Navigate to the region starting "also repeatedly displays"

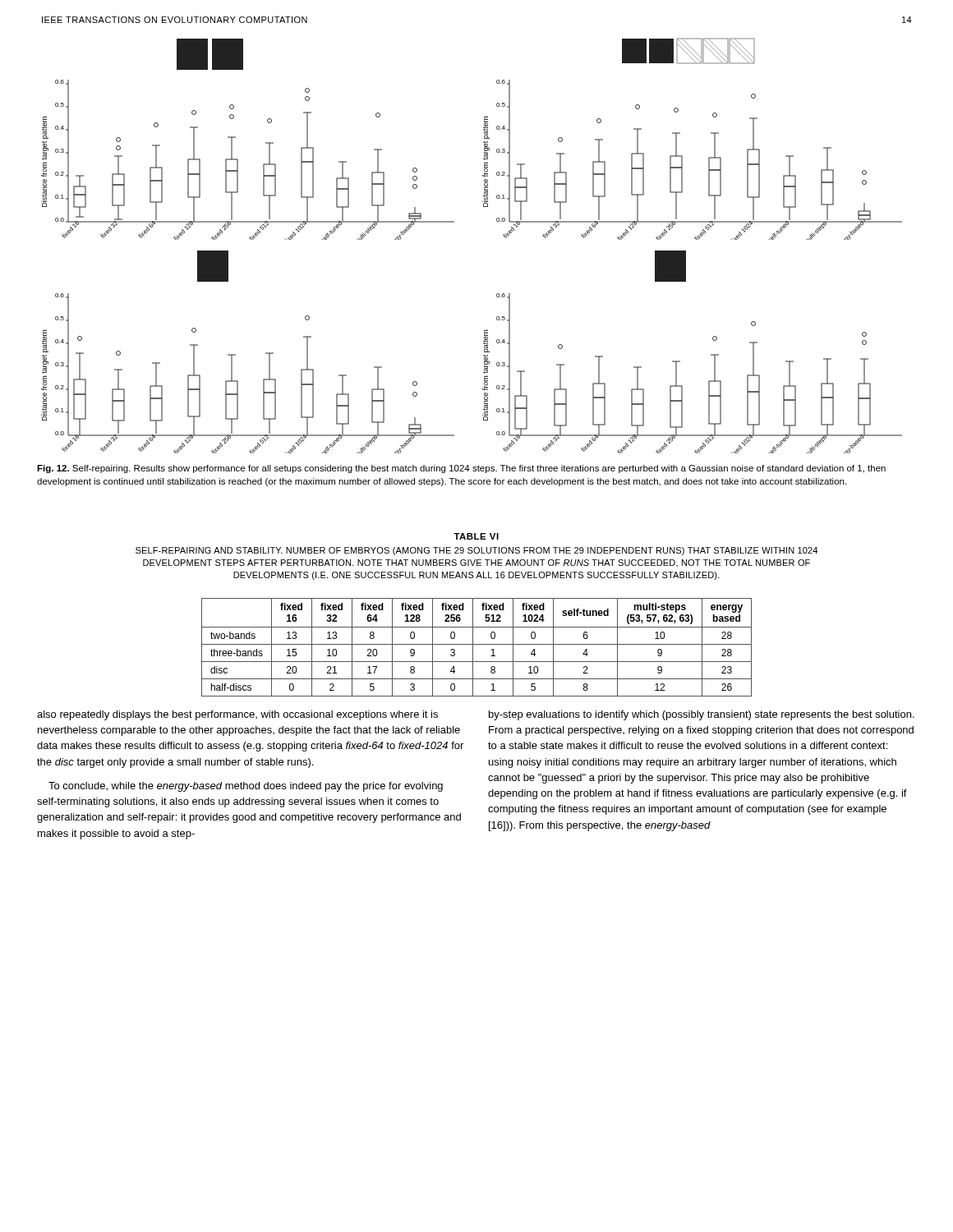coord(251,774)
